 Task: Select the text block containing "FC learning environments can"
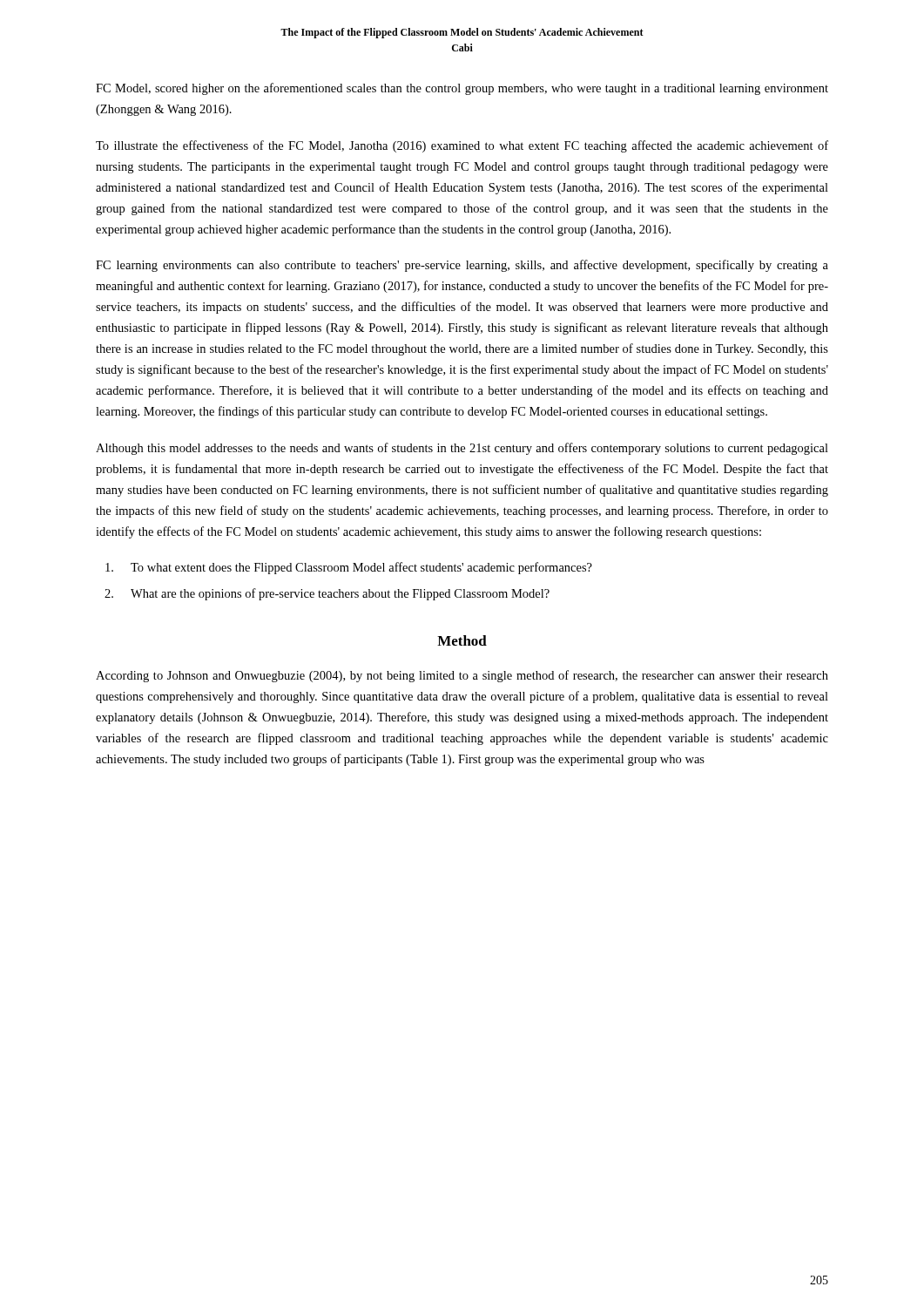[462, 338]
